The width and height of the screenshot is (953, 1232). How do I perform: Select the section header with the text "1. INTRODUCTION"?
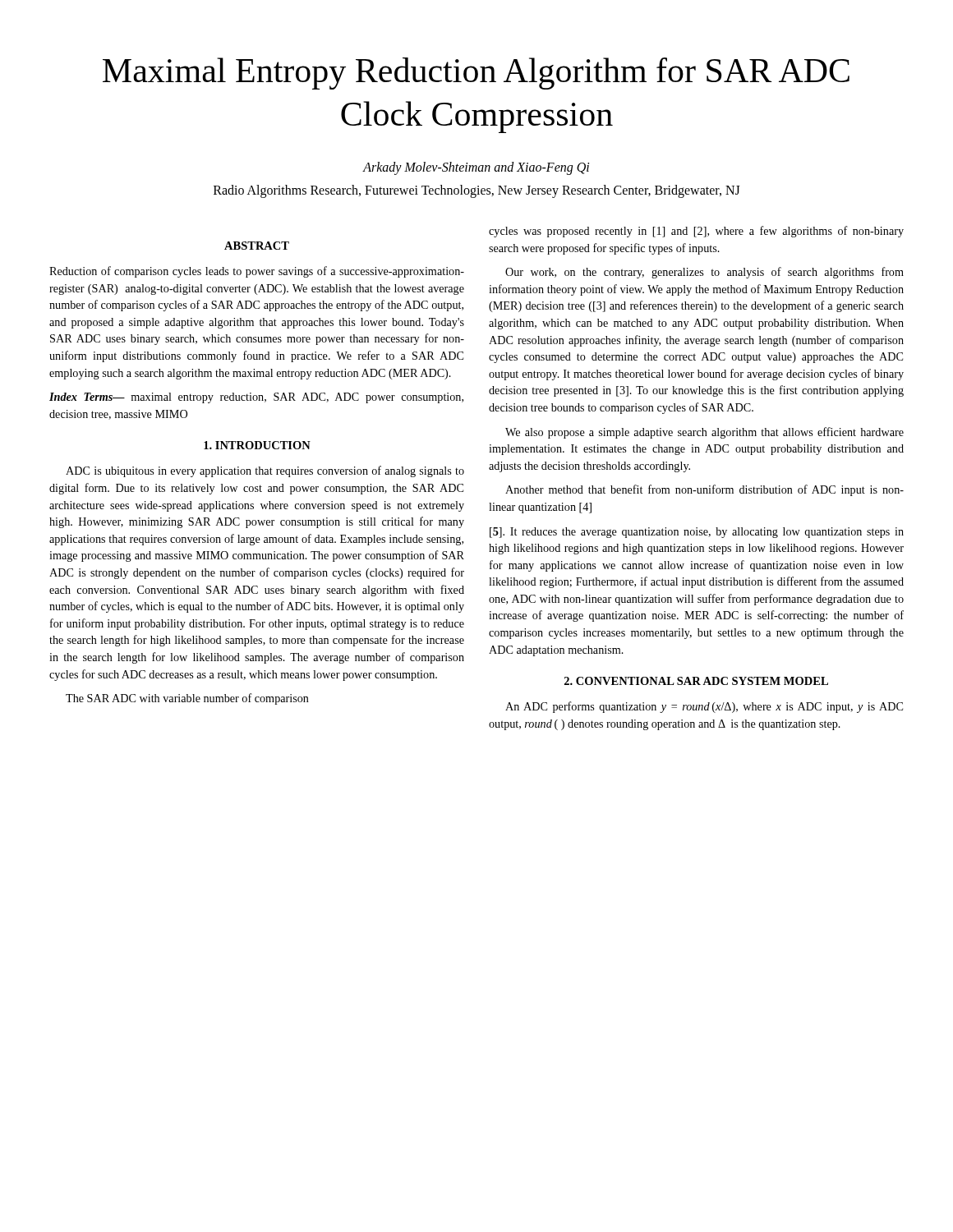tap(257, 445)
